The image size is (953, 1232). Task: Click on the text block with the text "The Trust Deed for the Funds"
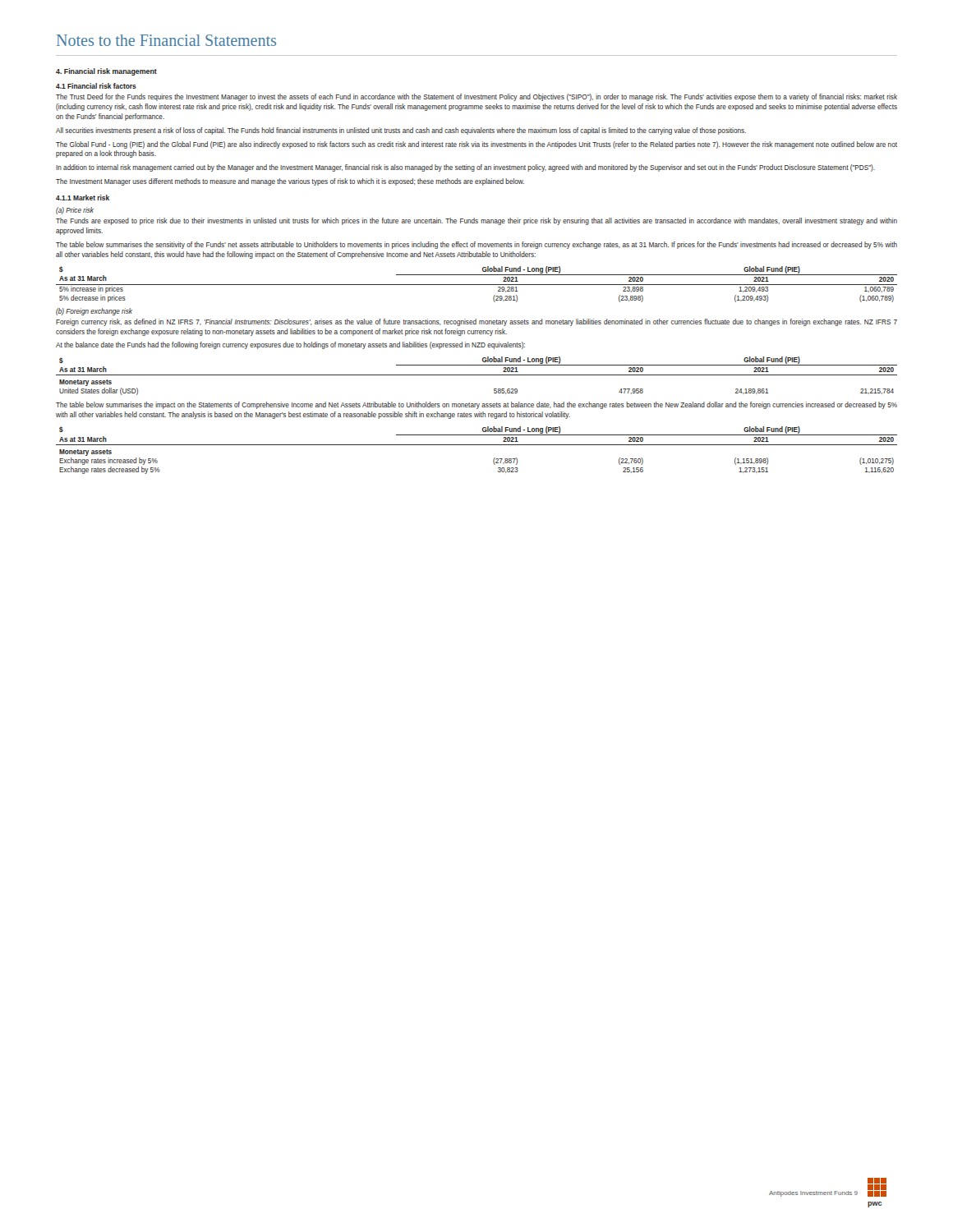476,107
